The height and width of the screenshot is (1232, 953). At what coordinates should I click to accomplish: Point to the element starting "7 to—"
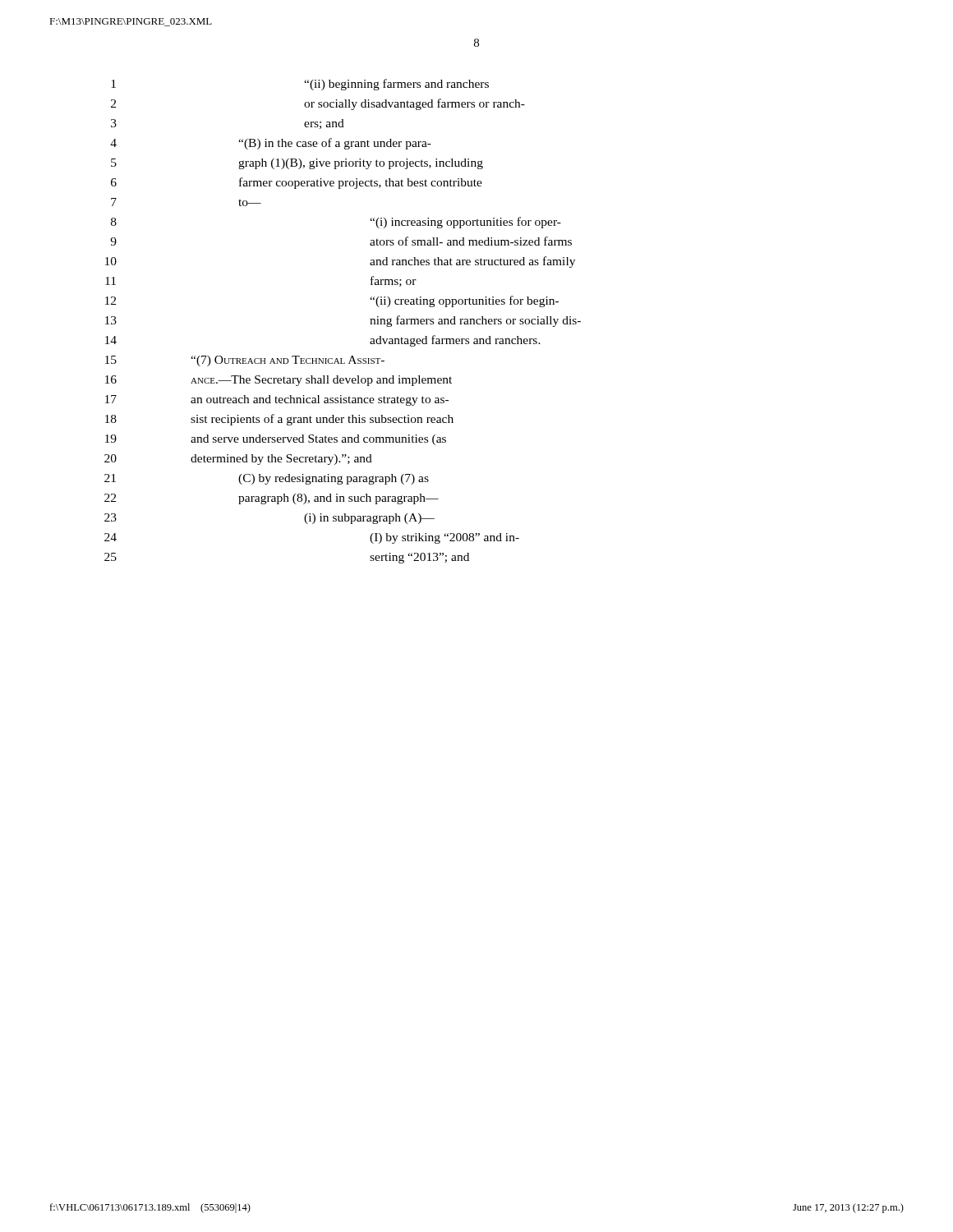[x=114, y=202]
